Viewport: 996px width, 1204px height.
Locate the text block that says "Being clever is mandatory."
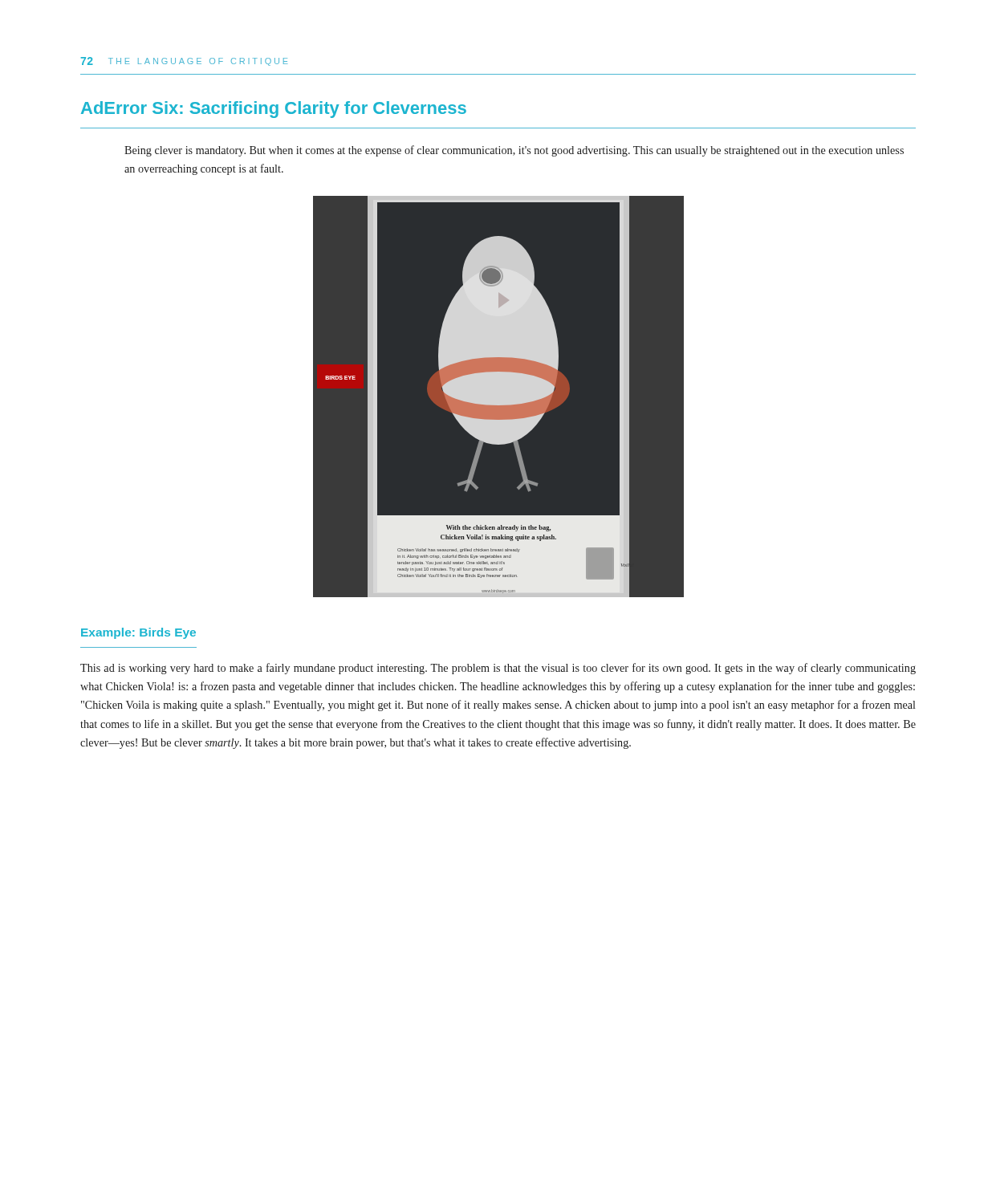point(514,159)
